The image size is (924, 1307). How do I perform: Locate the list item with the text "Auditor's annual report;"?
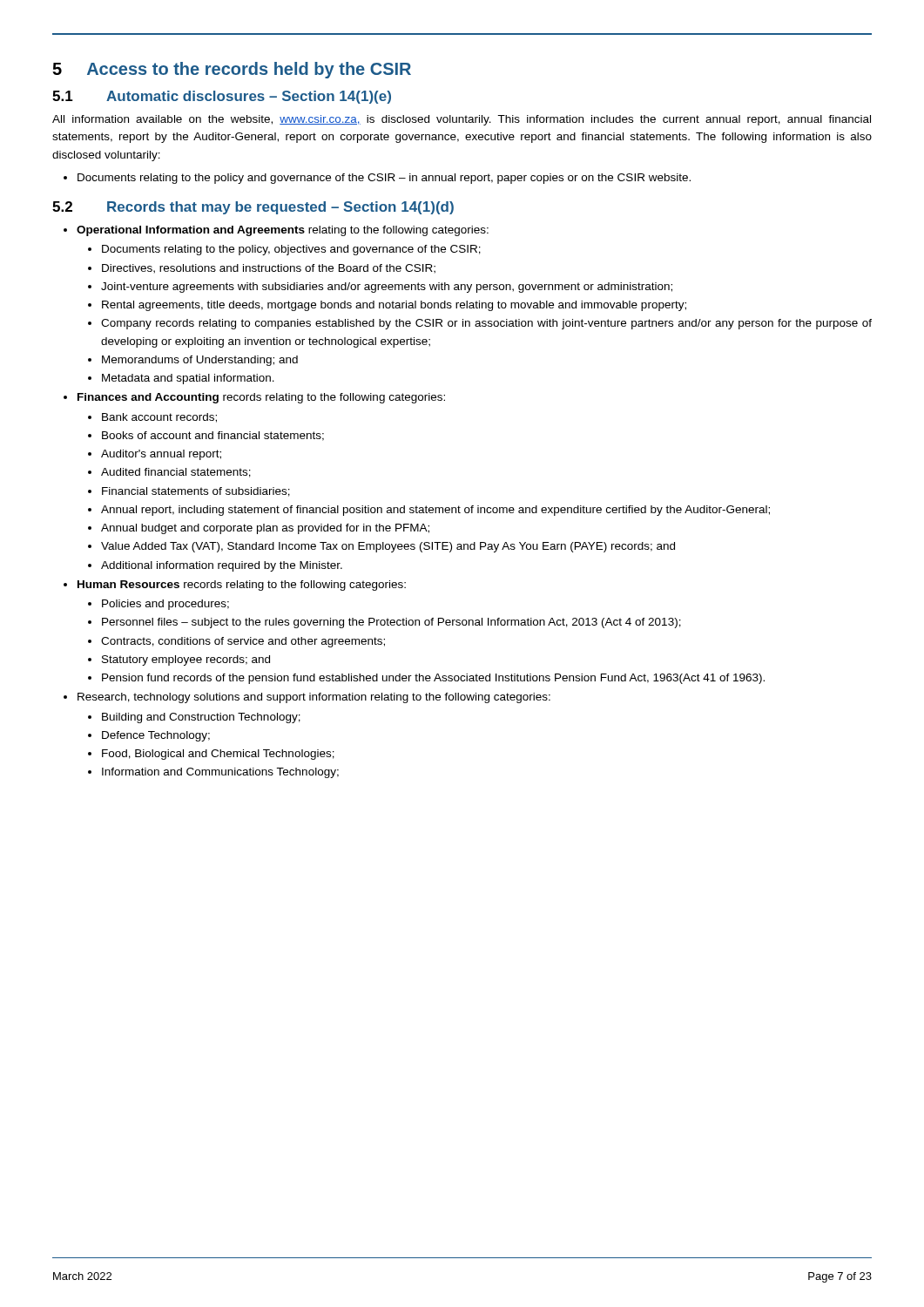tap(162, 454)
